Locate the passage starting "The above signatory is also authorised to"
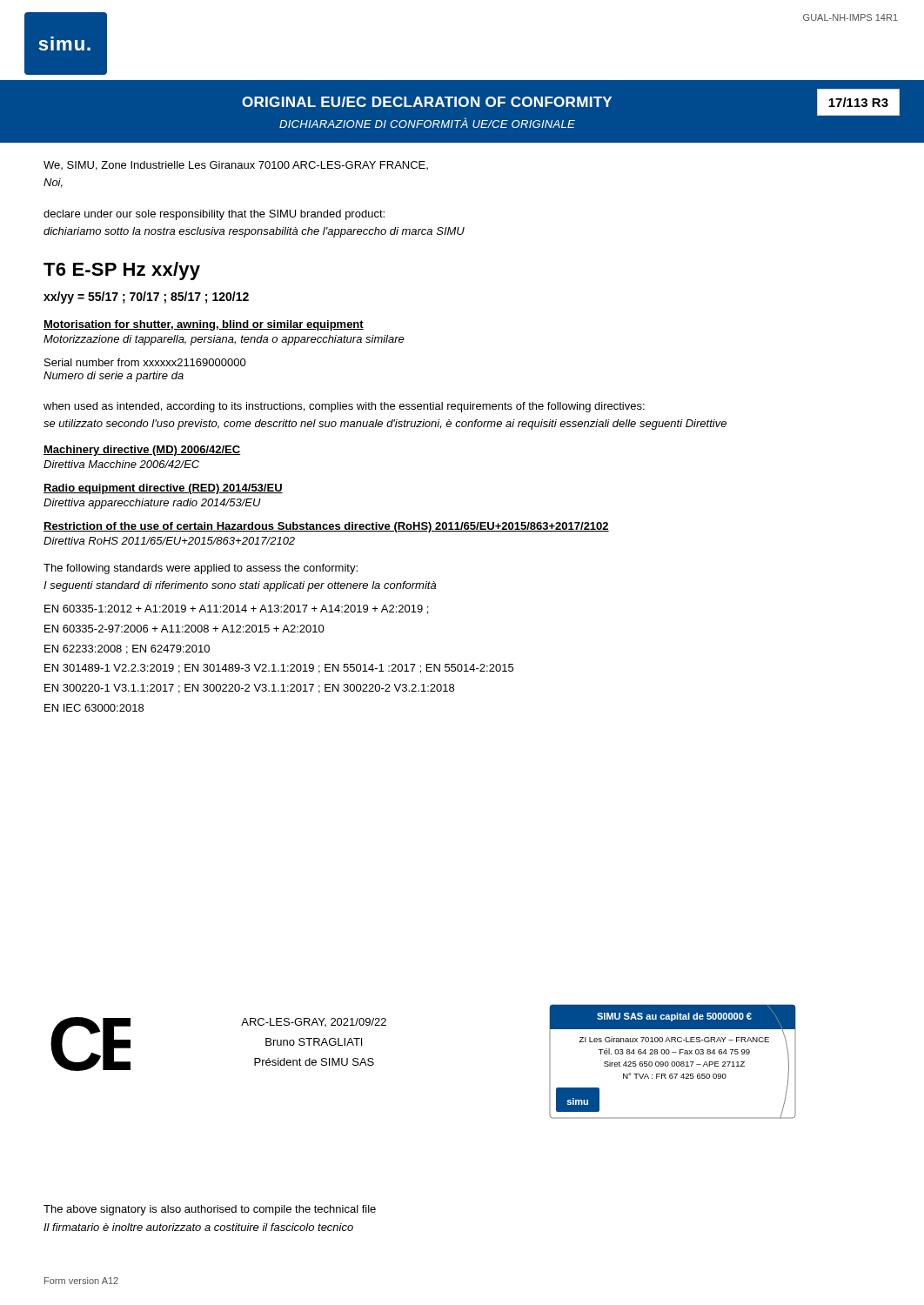The height and width of the screenshot is (1305, 924). [x=210, y=1218]
